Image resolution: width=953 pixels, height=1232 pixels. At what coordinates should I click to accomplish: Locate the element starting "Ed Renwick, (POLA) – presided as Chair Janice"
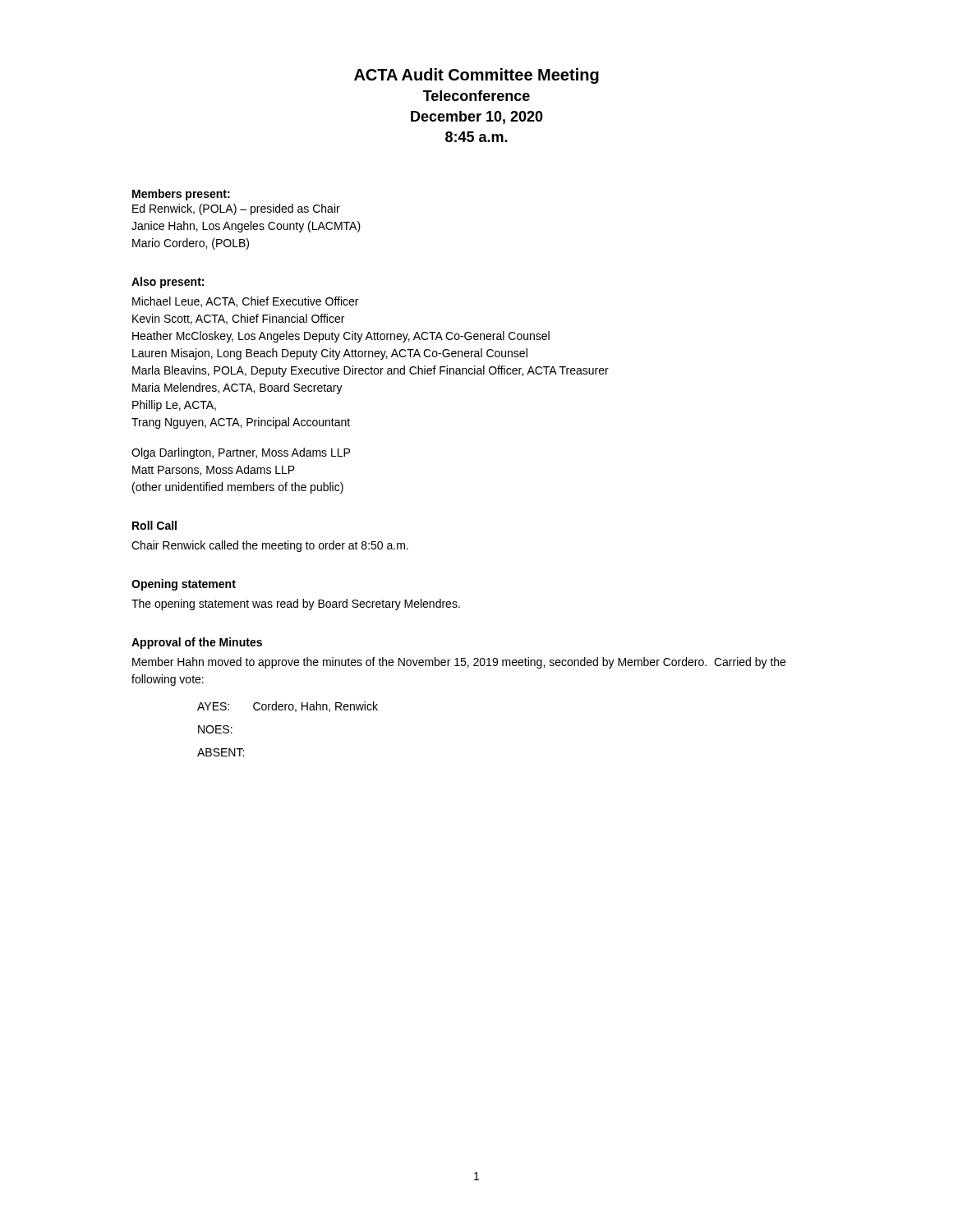[x=246, y=226]
